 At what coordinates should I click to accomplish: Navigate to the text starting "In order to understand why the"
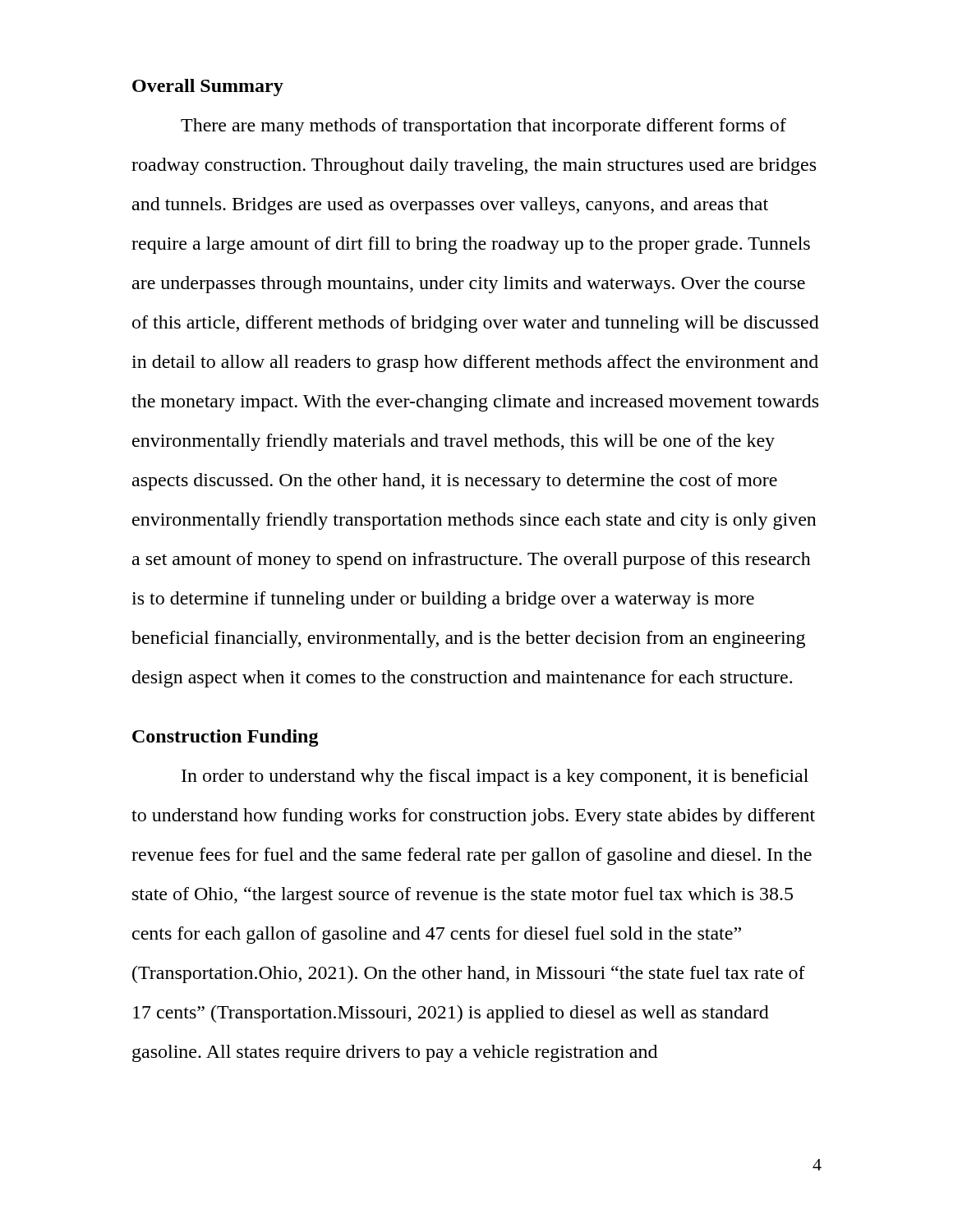(495, 777)
